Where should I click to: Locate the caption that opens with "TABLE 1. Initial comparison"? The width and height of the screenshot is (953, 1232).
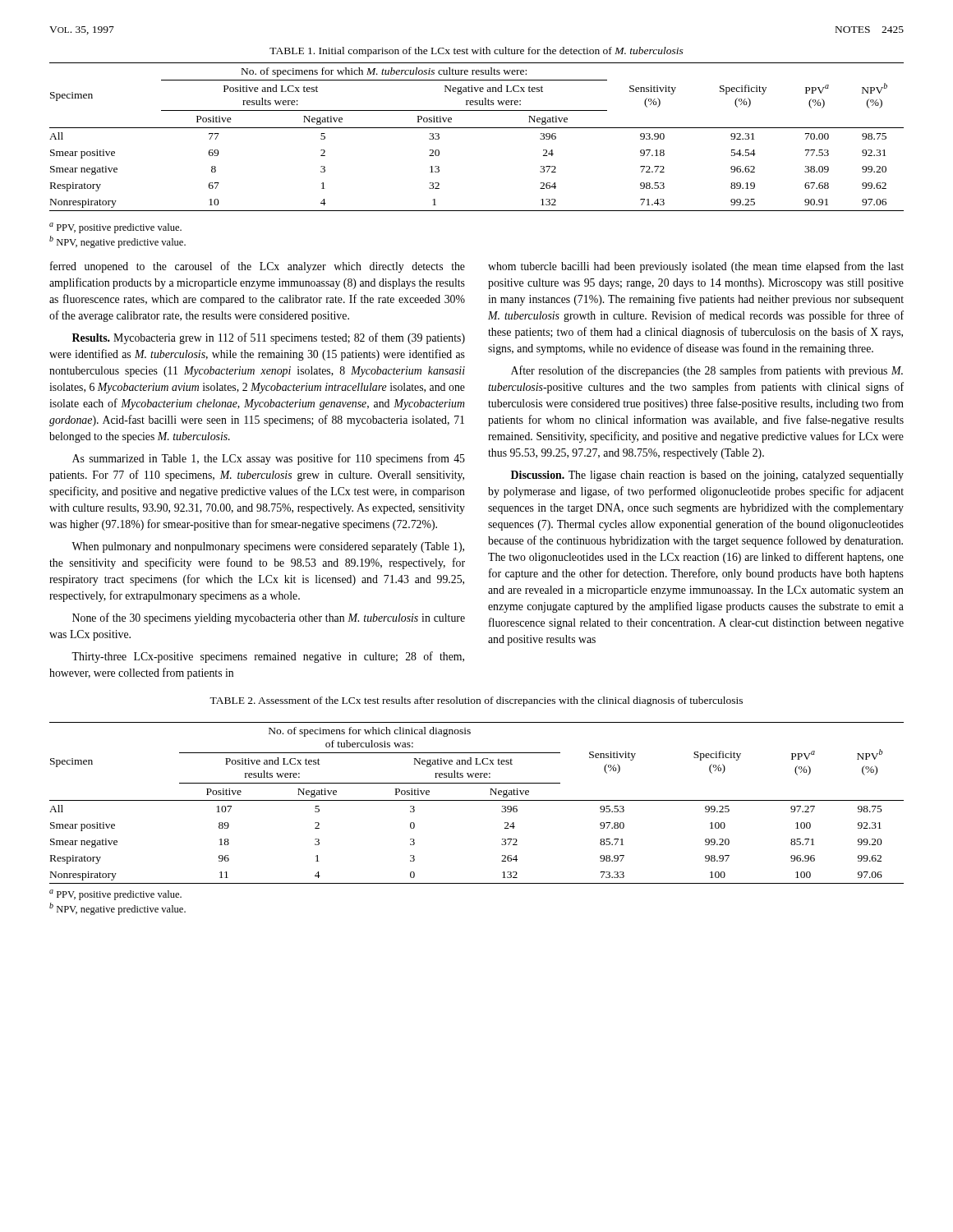pyautogui.click(x=476, y=51)
